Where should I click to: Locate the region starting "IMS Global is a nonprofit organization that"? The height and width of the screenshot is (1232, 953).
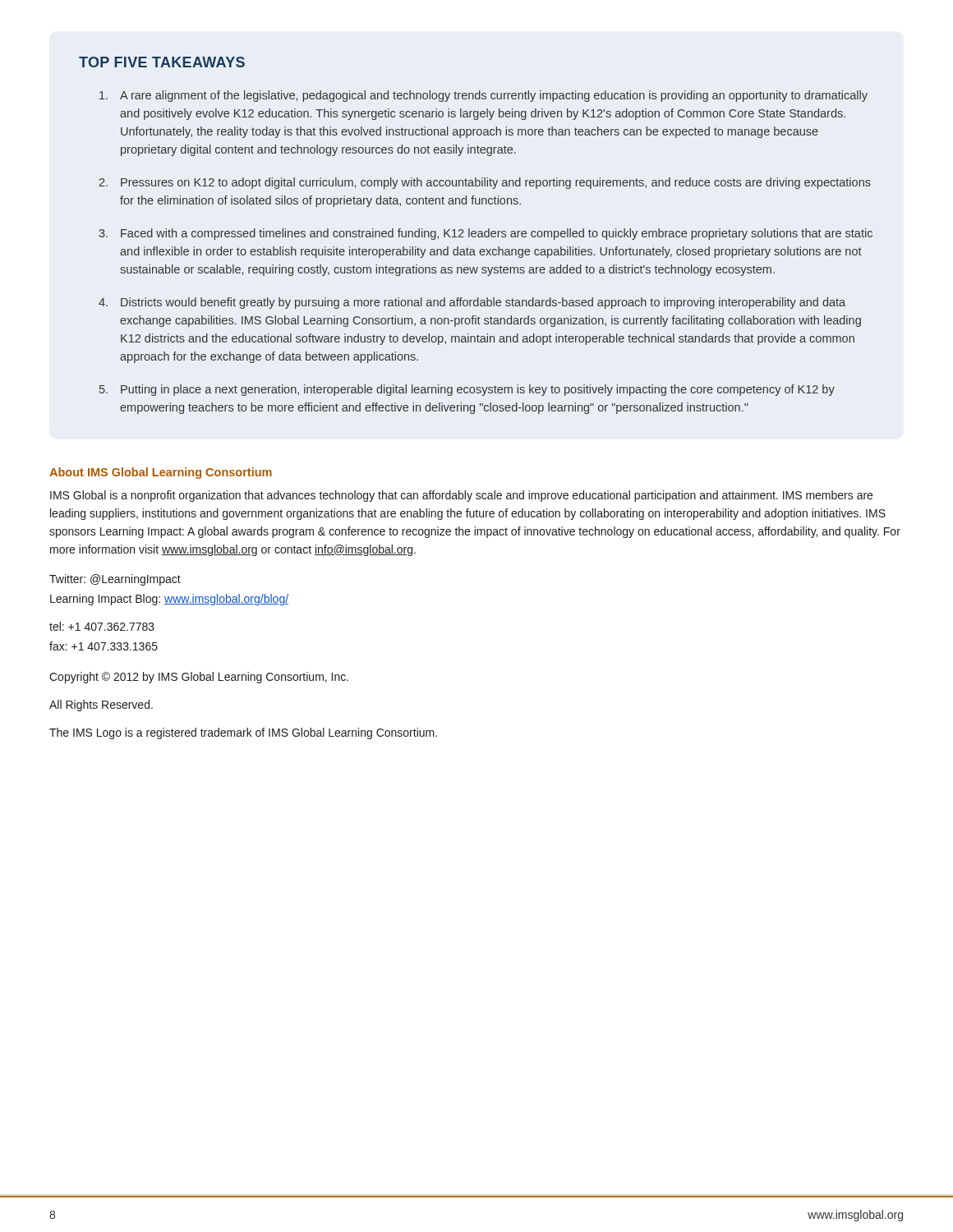click(x=475, y=522)
